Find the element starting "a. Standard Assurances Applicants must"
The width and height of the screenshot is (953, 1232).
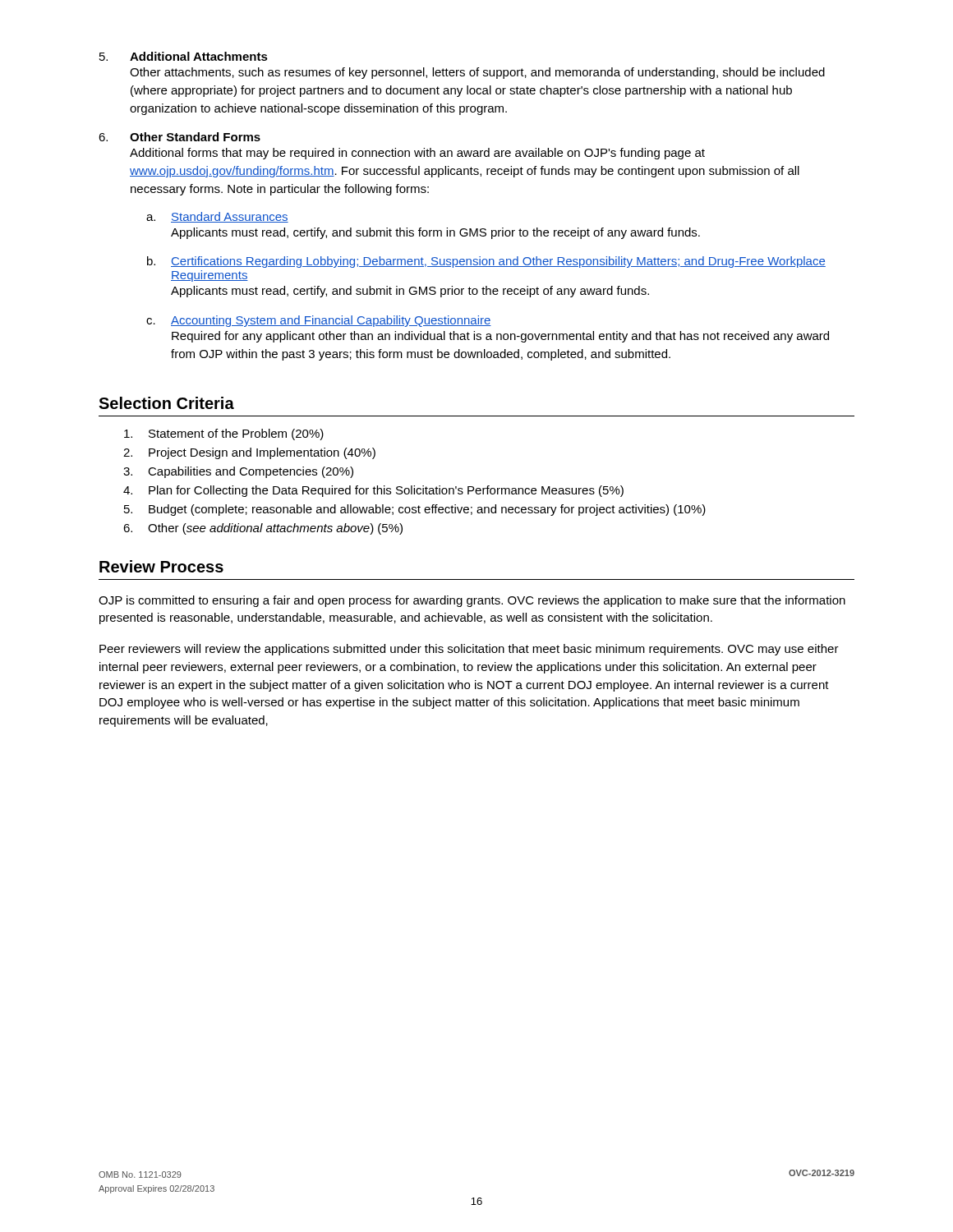tap(423, 225)
